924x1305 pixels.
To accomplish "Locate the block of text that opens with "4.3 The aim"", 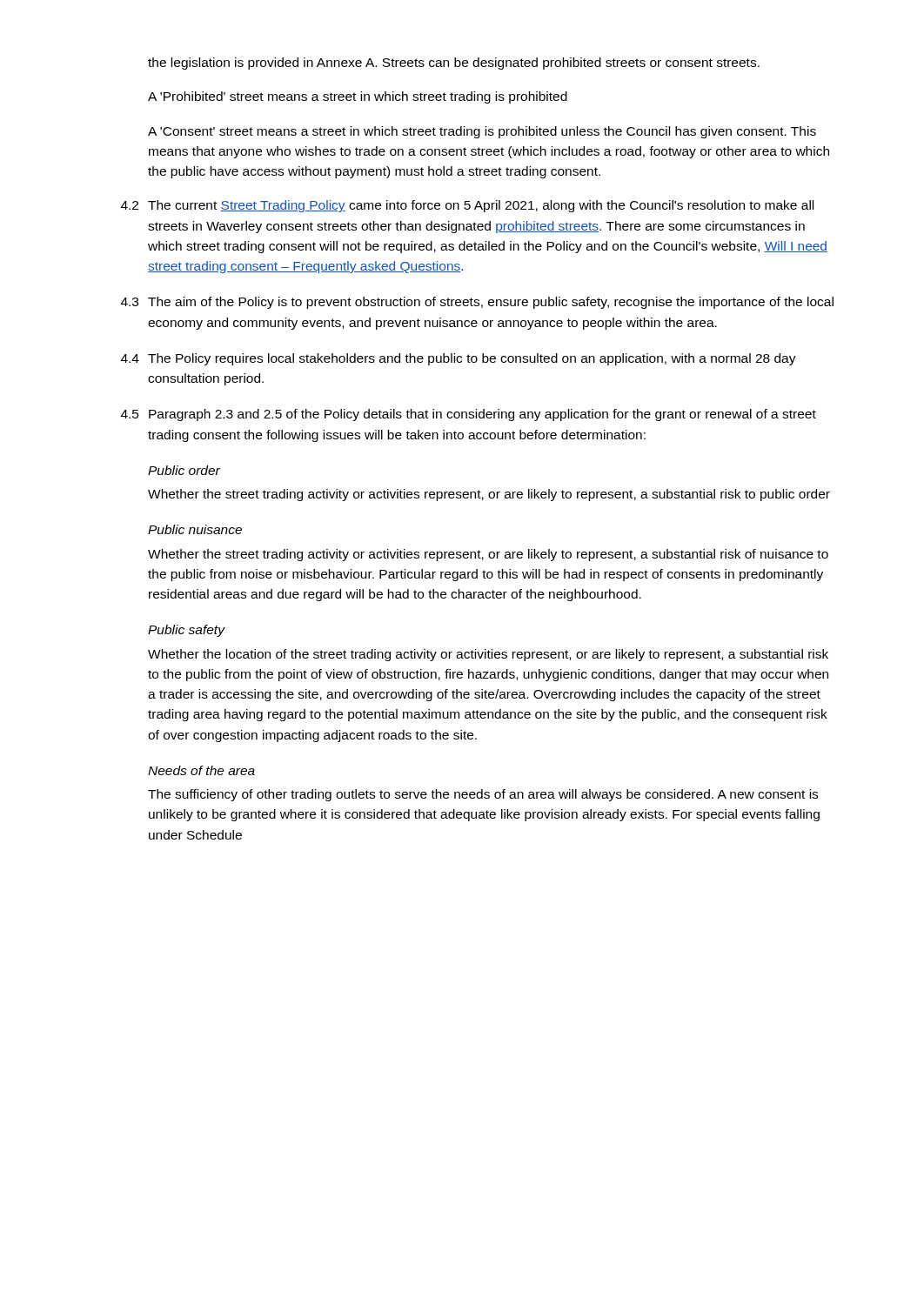I will tap(462, 312).
